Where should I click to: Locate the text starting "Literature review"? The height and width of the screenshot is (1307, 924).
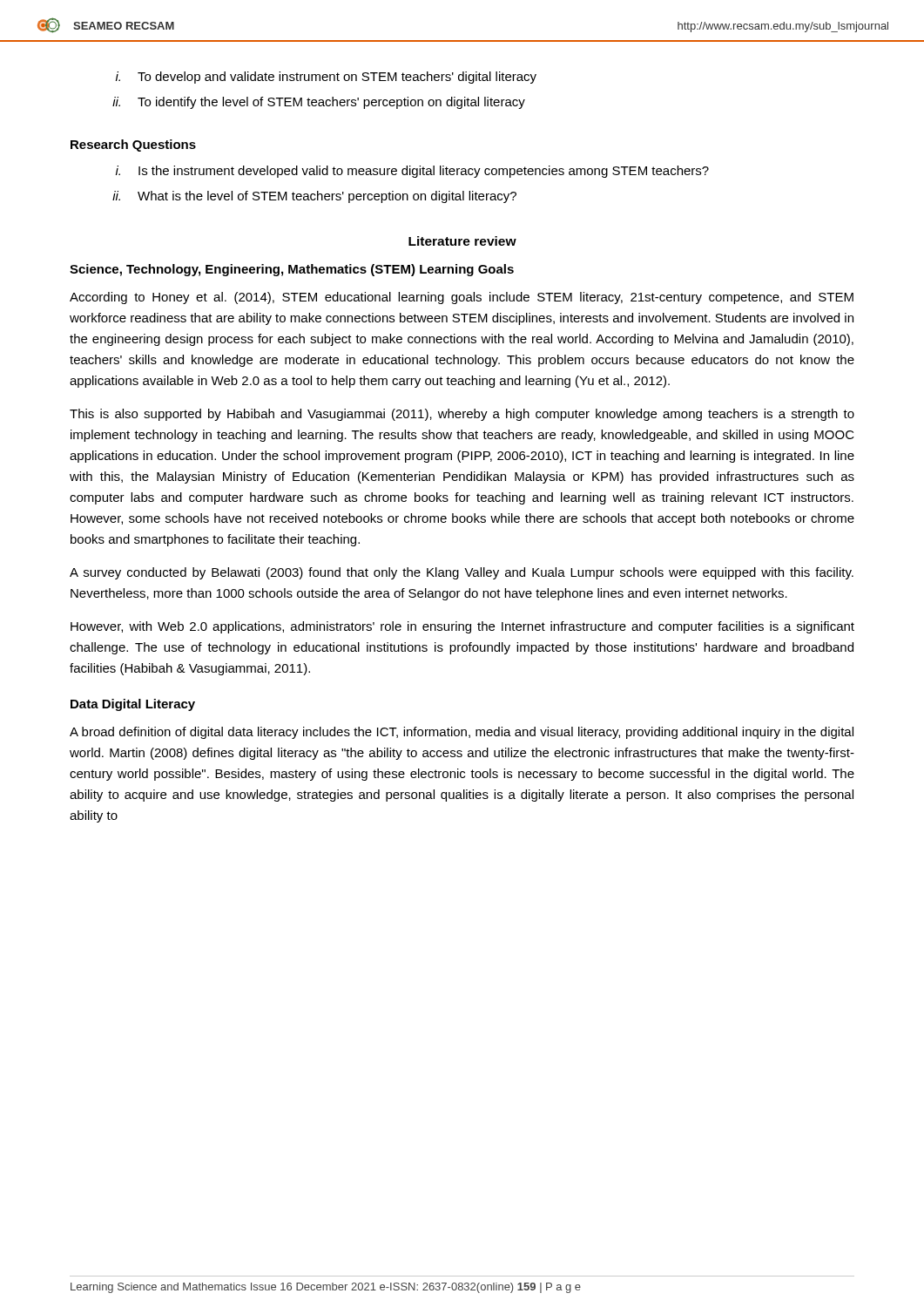click(x=462, y=241)
